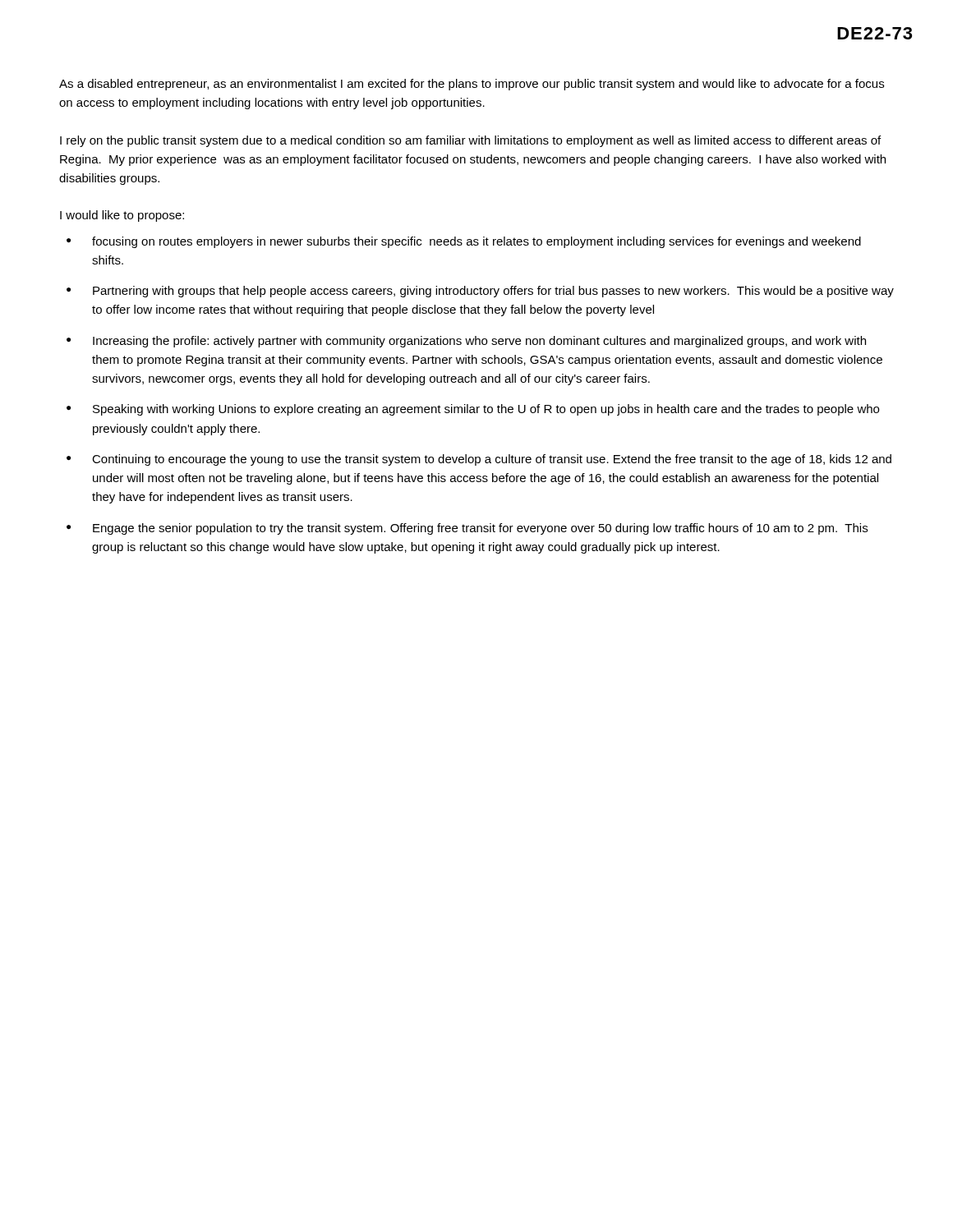Point to the block beginning "Engage the senior"
Screen dimensions: 1232x953
coord(480,537)
